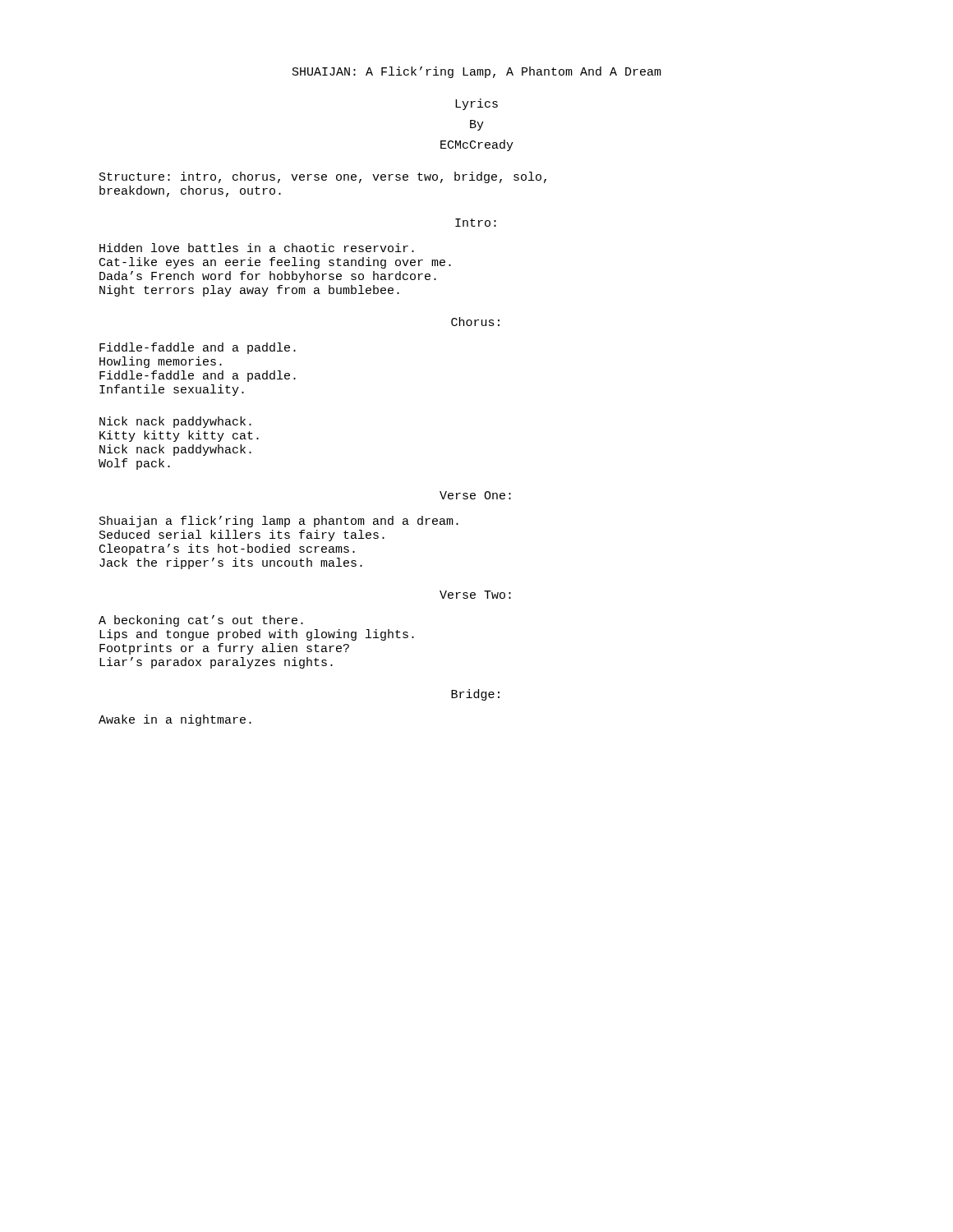Locate the text block with the text "Structure: intro, chorus, verse one, verse two, bridge,"
Screen dimensions: 1232x953
coord(324,185)
